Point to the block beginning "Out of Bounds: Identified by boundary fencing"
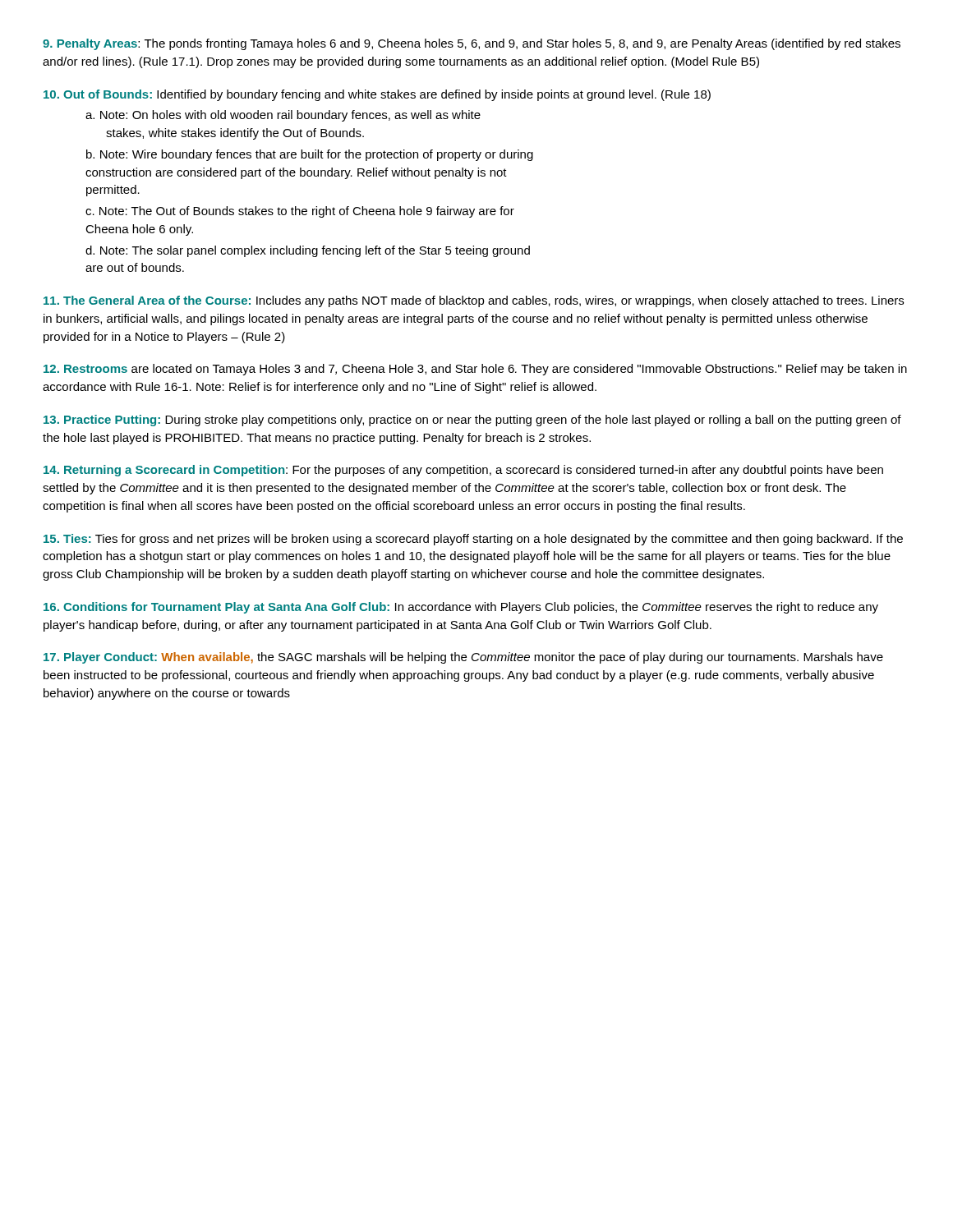The height and width of the screenshot is (1232, 953). (x=476, y=182)
